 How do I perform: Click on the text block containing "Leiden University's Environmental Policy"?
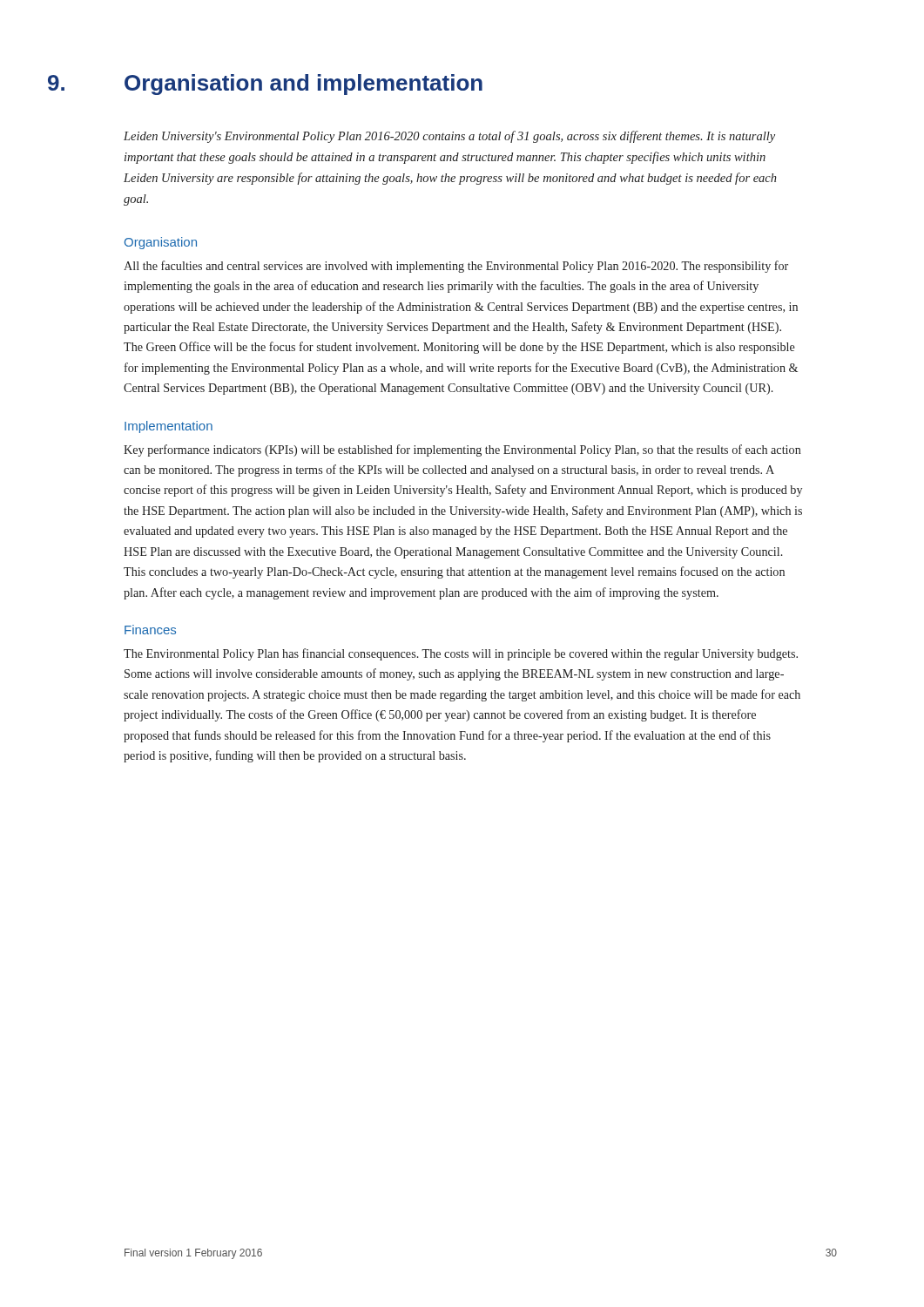pos(450,167)
